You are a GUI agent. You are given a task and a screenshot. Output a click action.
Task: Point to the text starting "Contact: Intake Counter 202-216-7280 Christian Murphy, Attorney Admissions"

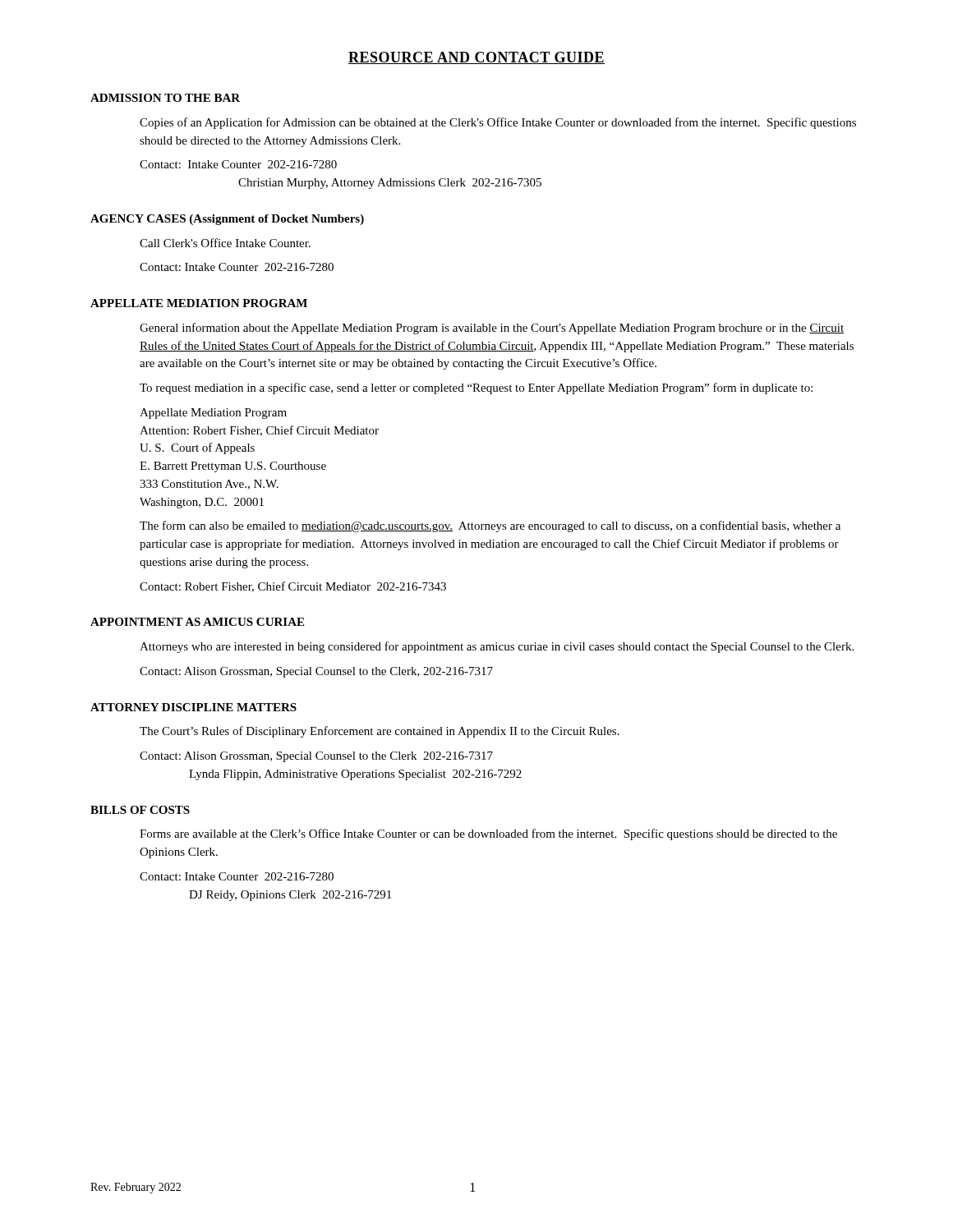(501, 174)
